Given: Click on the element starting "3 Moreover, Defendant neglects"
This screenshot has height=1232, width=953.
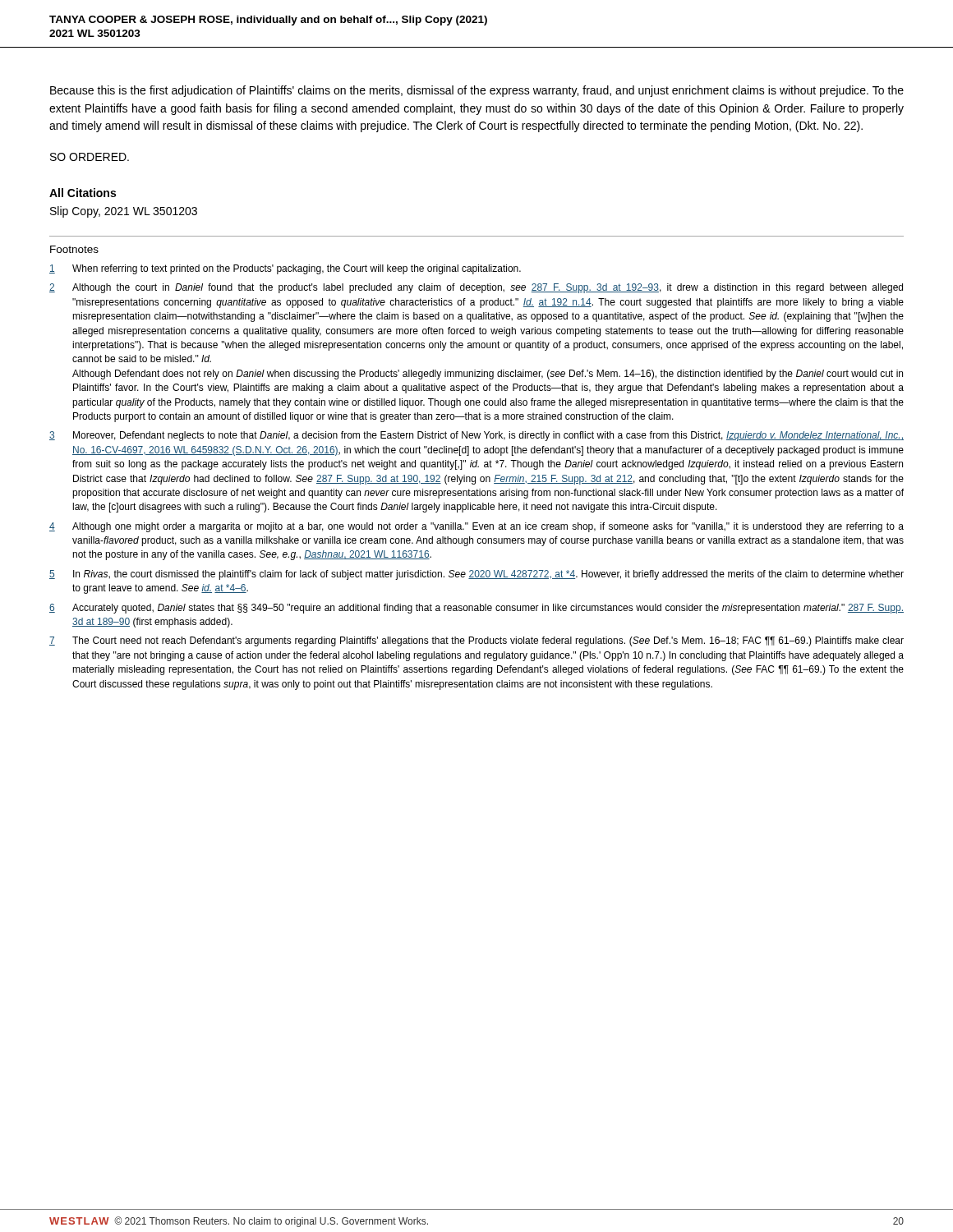Looking at the screenshot, I should coord(476,472).
